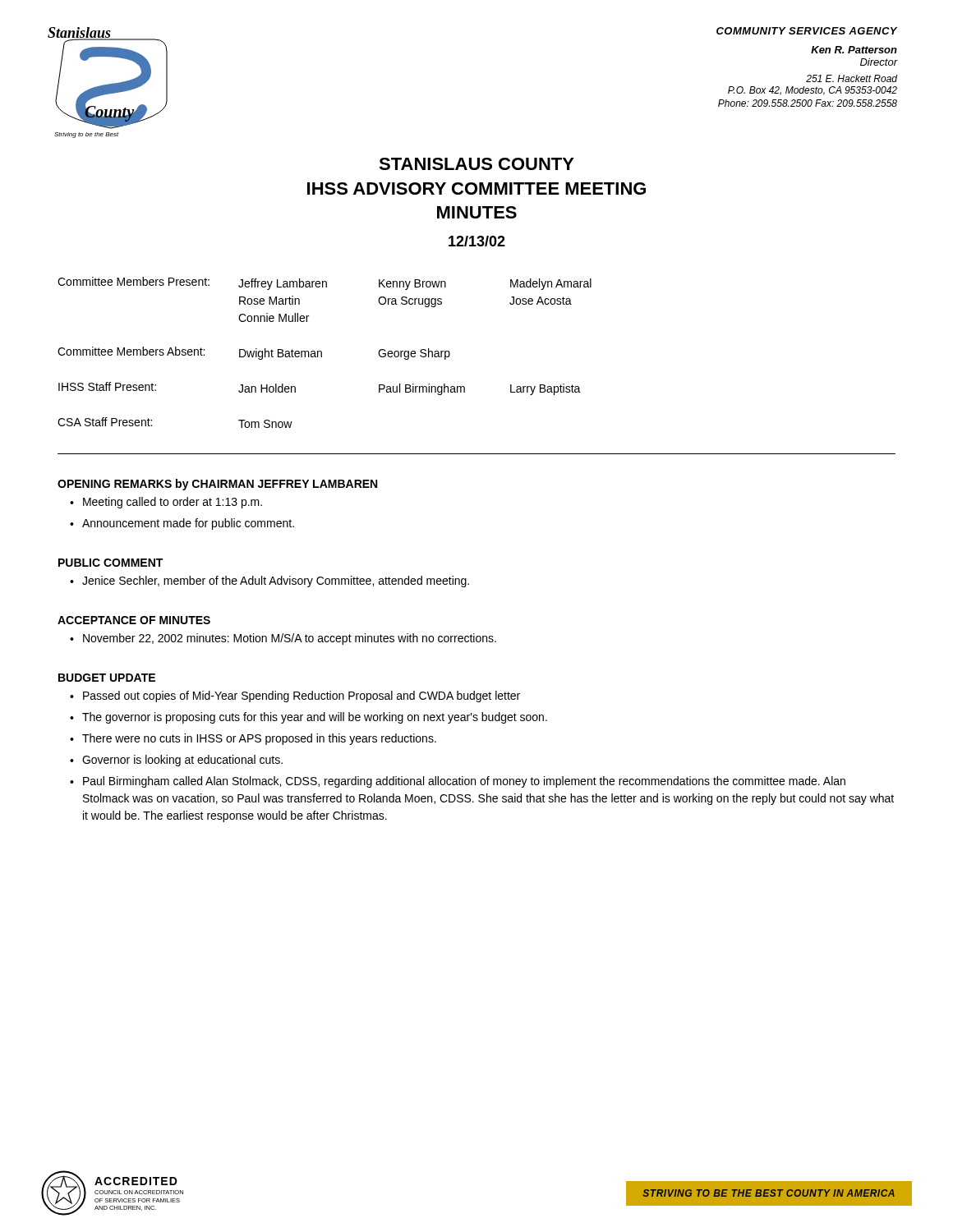Screen dimensions: 1232x953
Task: Locate the block of text that opens with "• There were no"
Action: pos(253,739)
